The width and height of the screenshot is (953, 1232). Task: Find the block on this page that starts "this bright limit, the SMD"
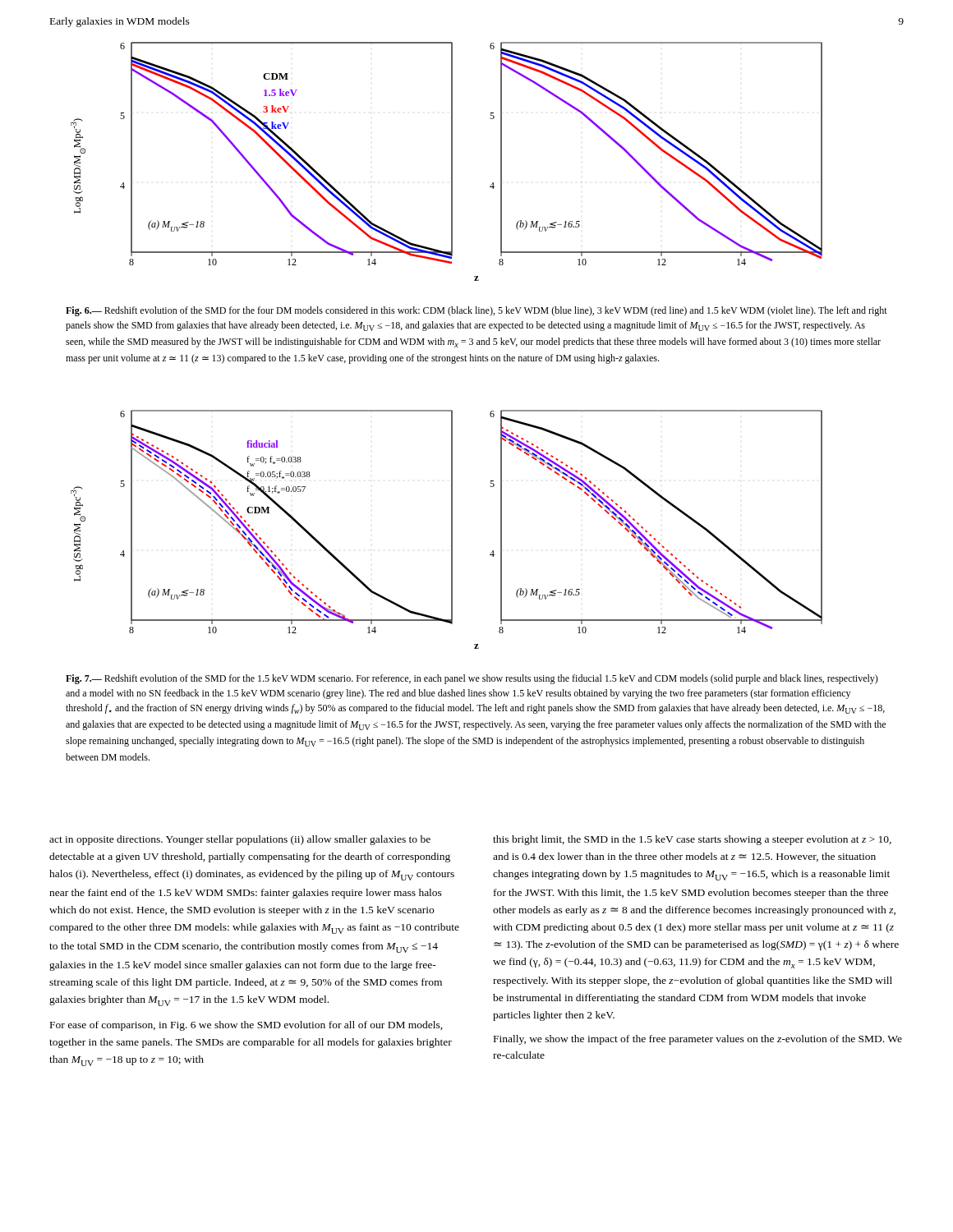[x=698, y=948]
